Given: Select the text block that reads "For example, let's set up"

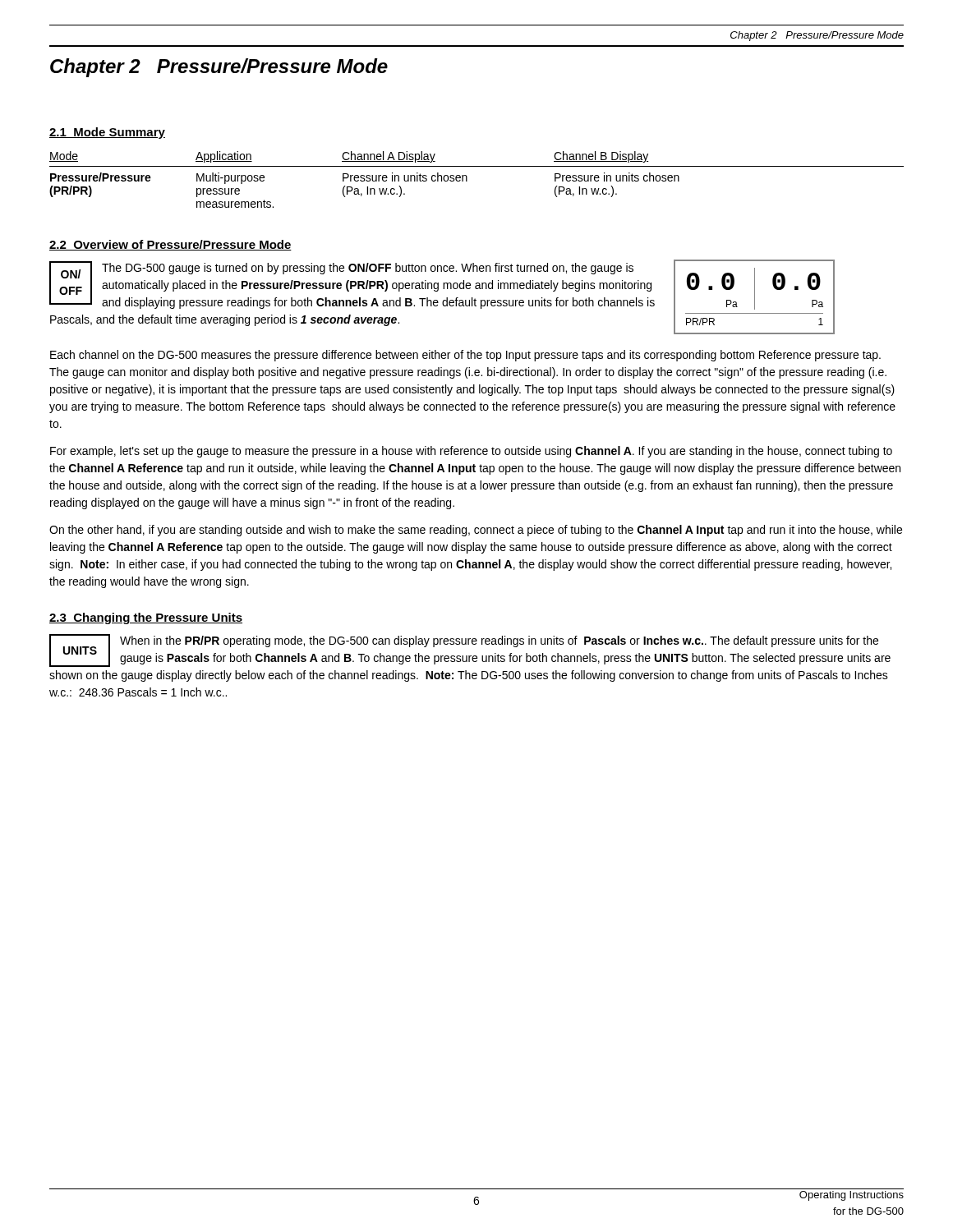Looking at the screenshot, I should (476, 477).
